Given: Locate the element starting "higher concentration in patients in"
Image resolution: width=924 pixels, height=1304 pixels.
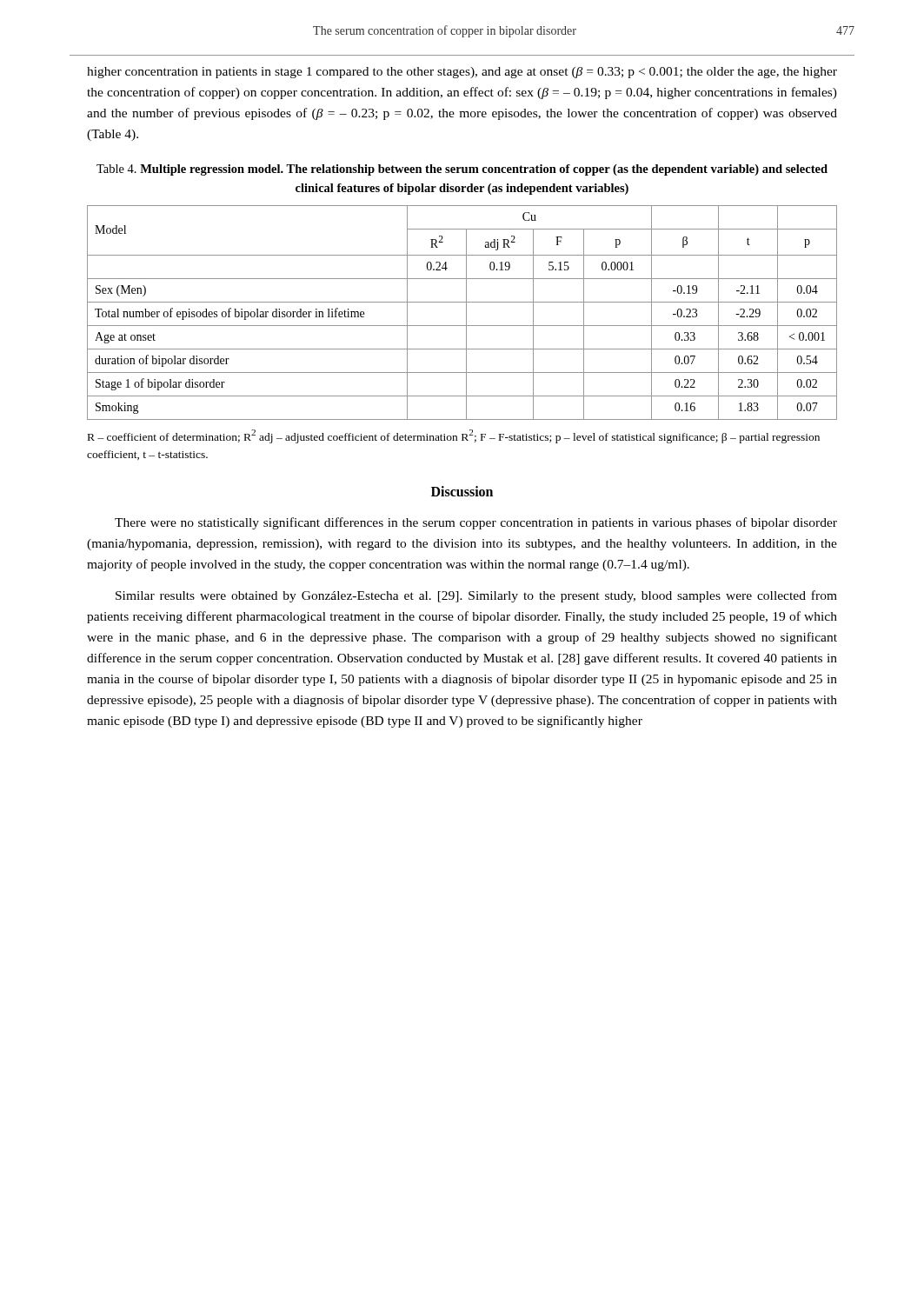Looking at the screenshot, I should 462,102.
